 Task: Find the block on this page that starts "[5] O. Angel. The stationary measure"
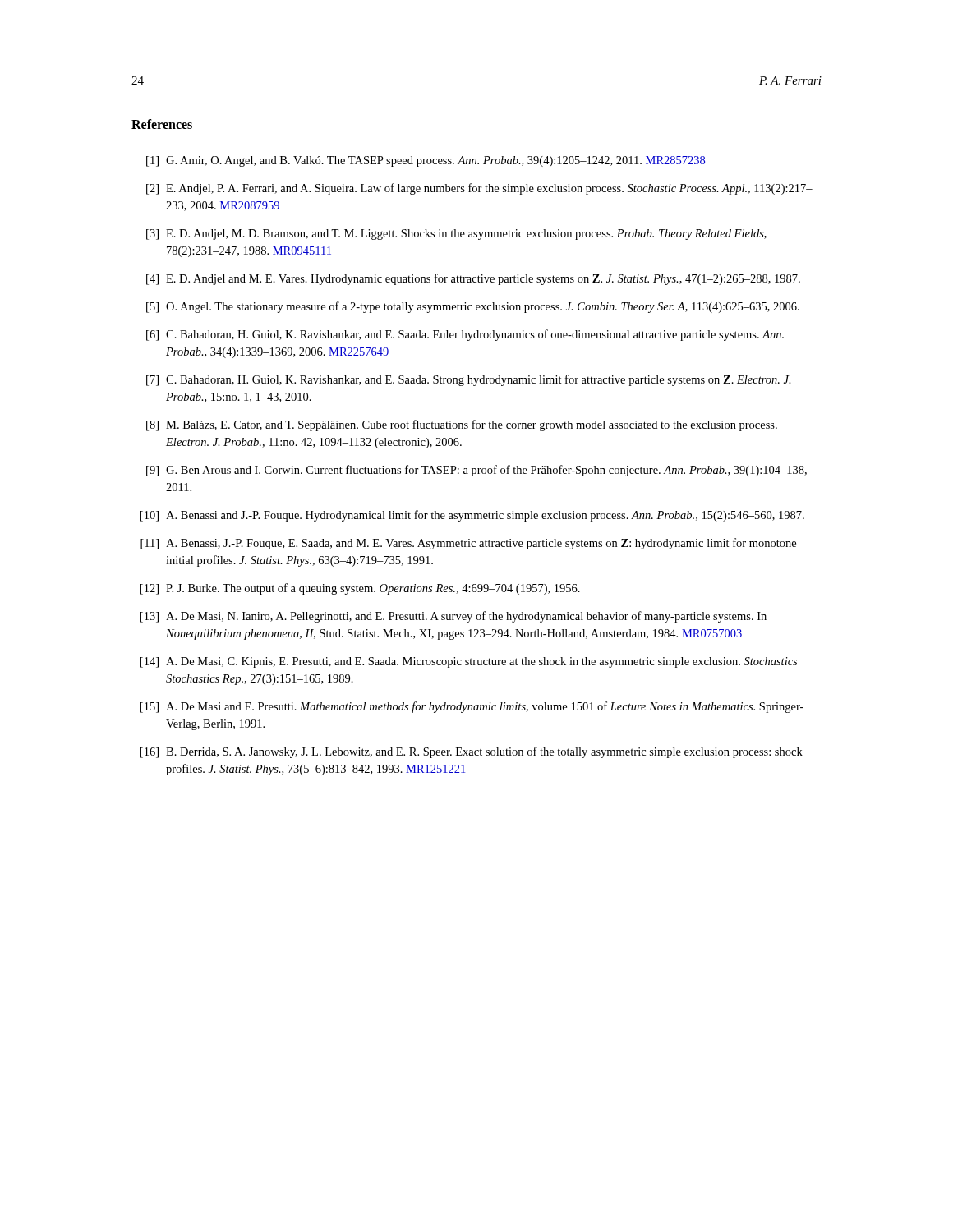tap(476, 307)
